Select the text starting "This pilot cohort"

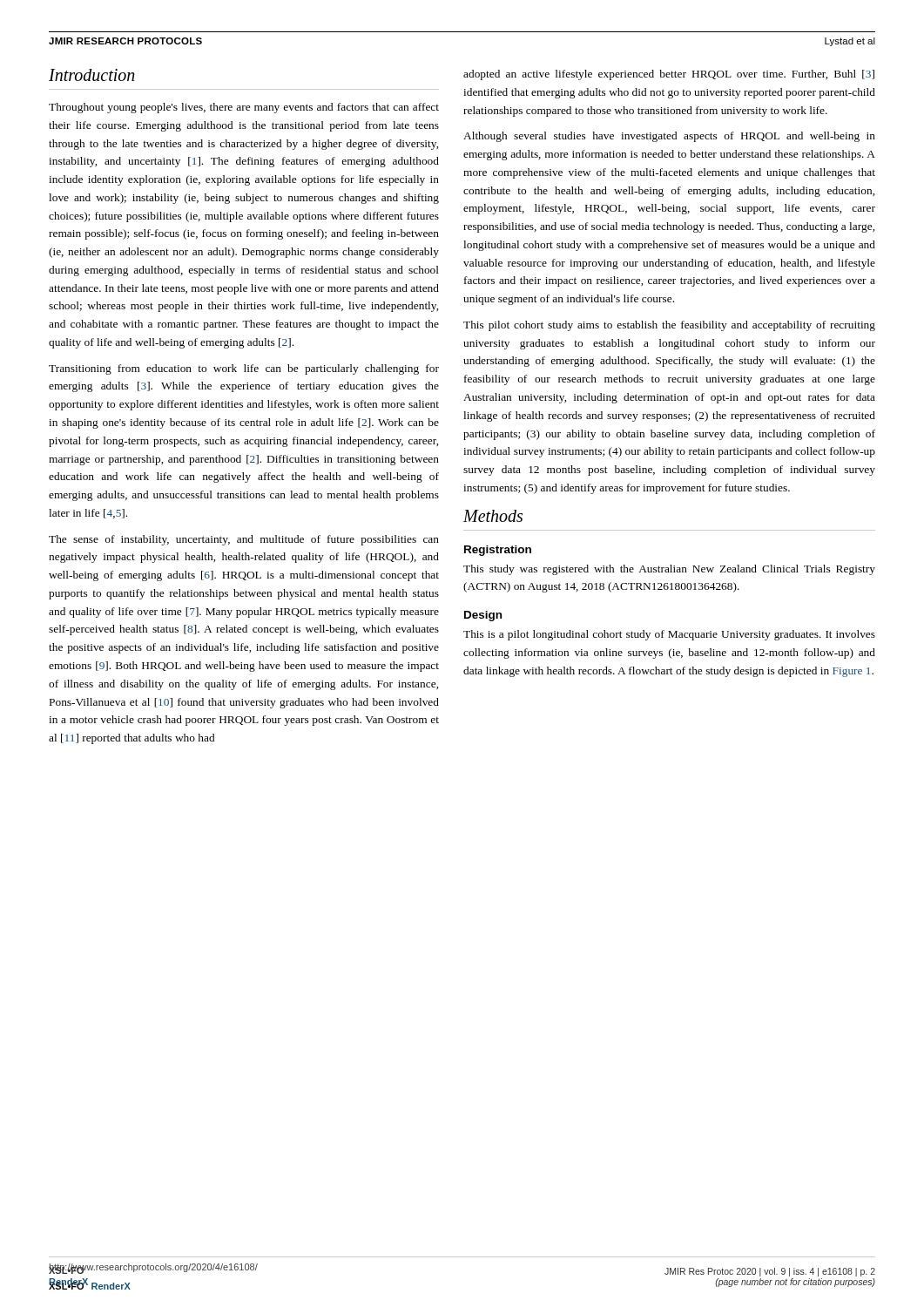point(669,407)
